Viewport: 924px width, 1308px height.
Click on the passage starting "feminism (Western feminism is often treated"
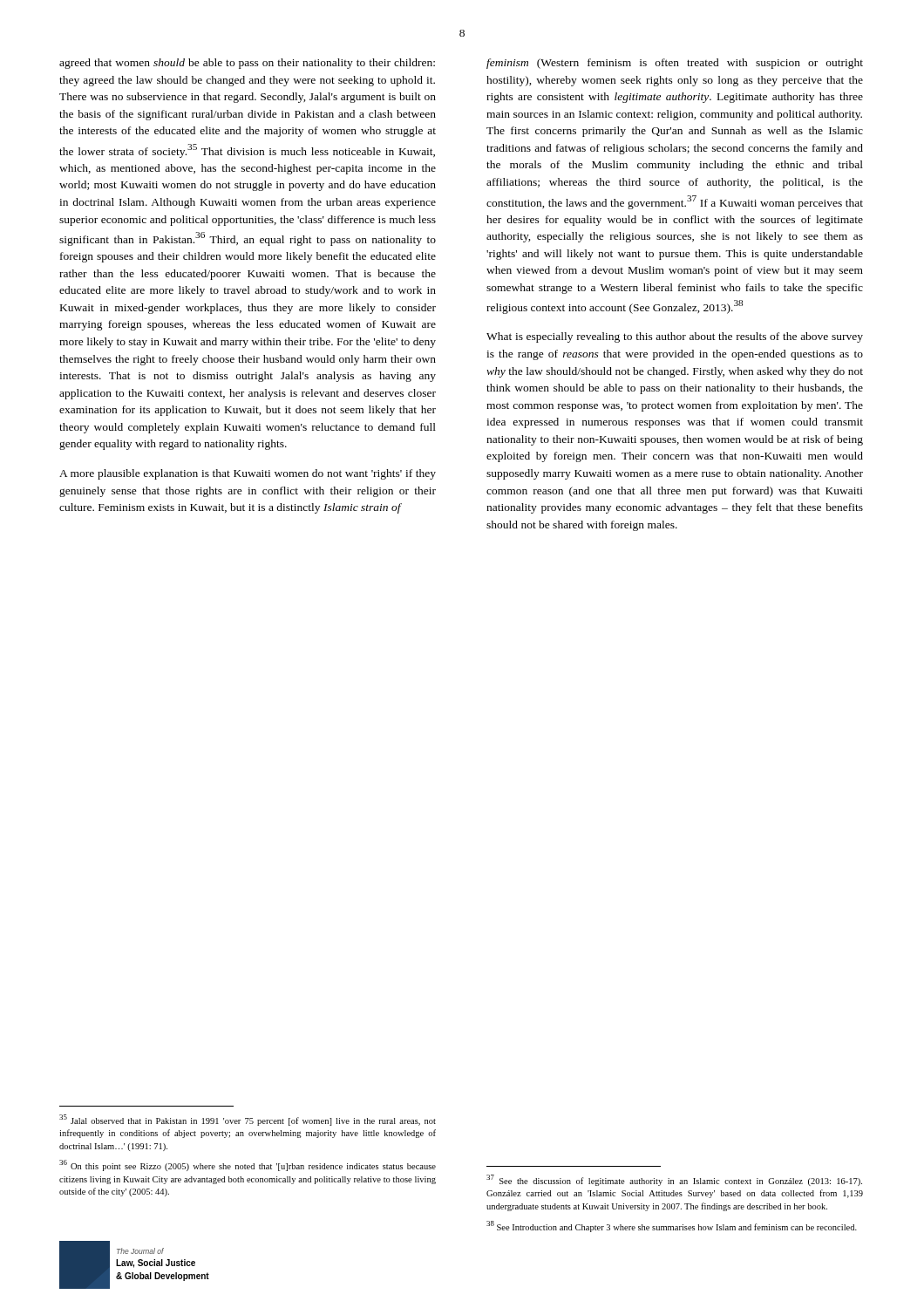click(x=675, y=185)
